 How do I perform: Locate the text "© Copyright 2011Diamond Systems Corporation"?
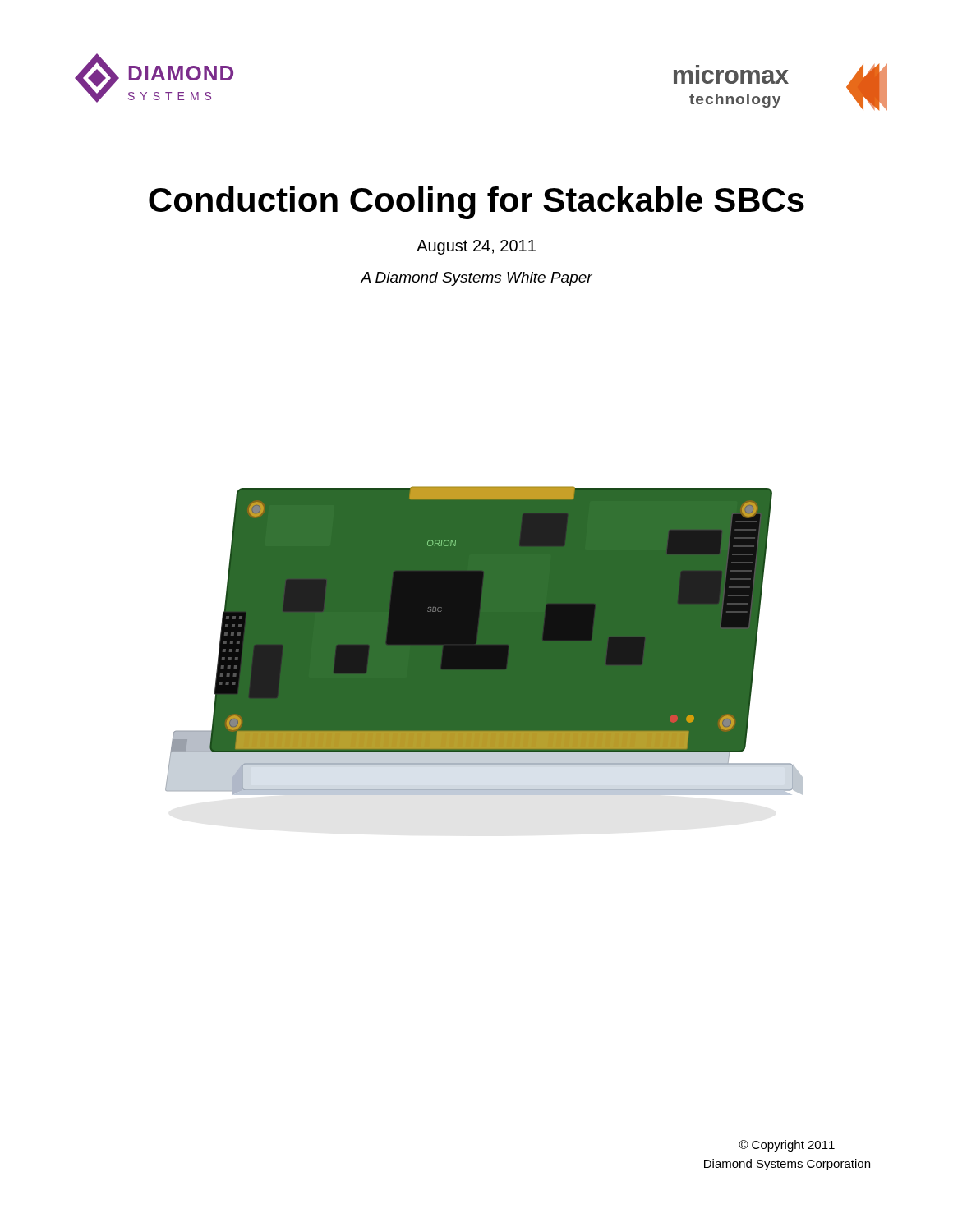(x=787, y=1154)
